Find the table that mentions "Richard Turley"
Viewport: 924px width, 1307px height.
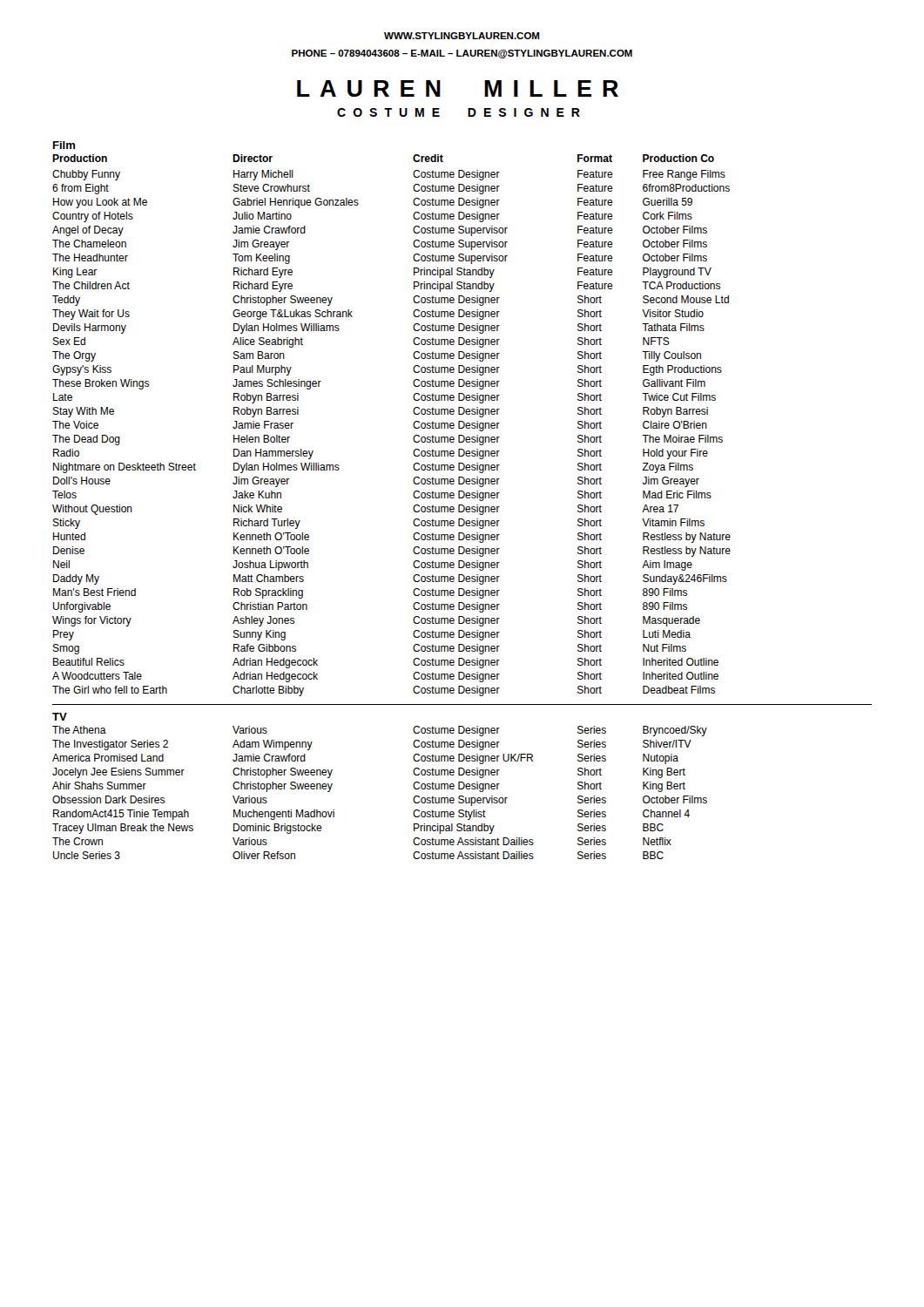[462, 424]
